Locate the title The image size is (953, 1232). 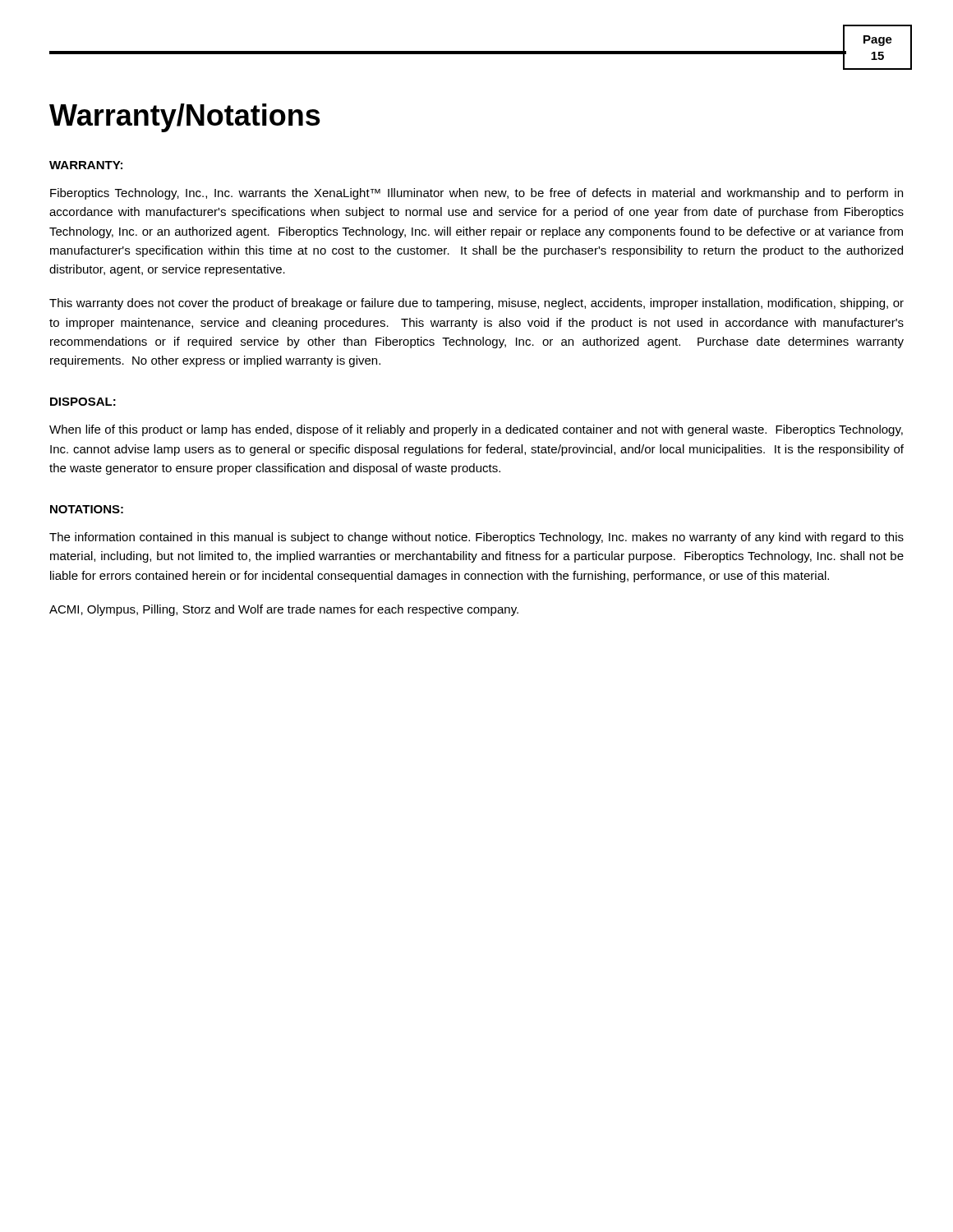coord(185,115)
